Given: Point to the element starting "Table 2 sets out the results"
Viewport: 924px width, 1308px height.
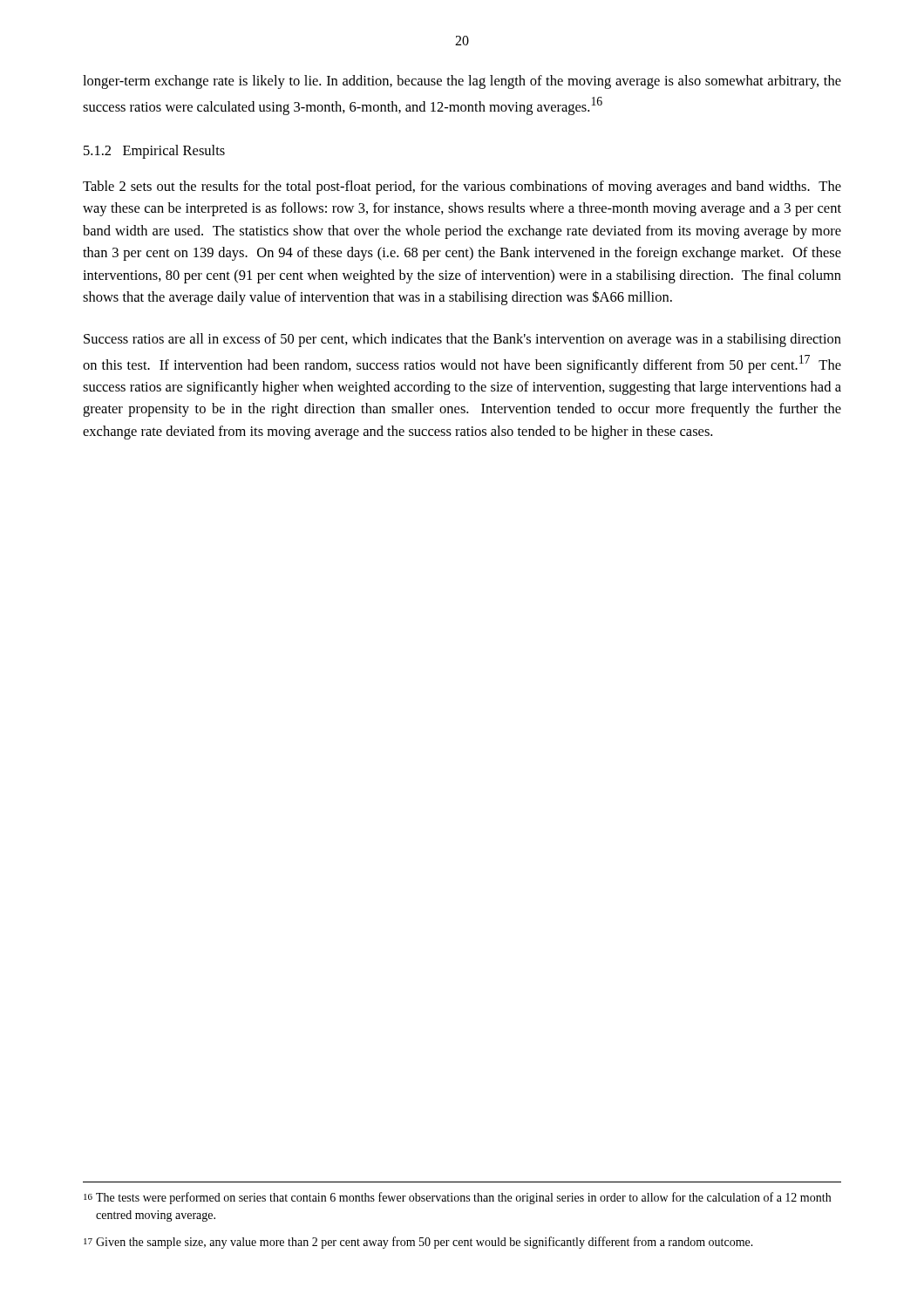Looking at the screenshot, I should [x=462, y=242].
